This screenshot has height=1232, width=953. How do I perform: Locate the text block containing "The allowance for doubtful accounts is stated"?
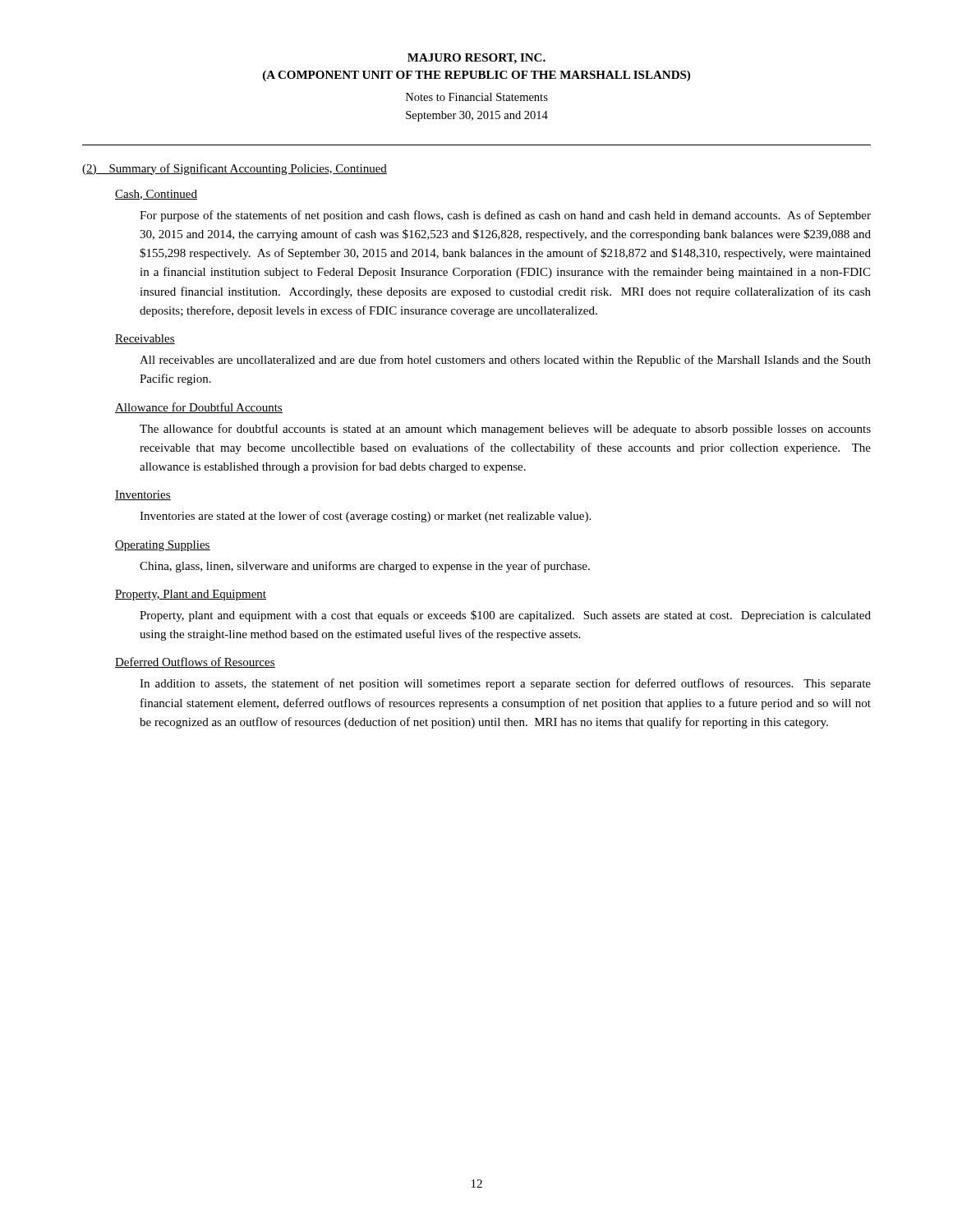(505, 447)
